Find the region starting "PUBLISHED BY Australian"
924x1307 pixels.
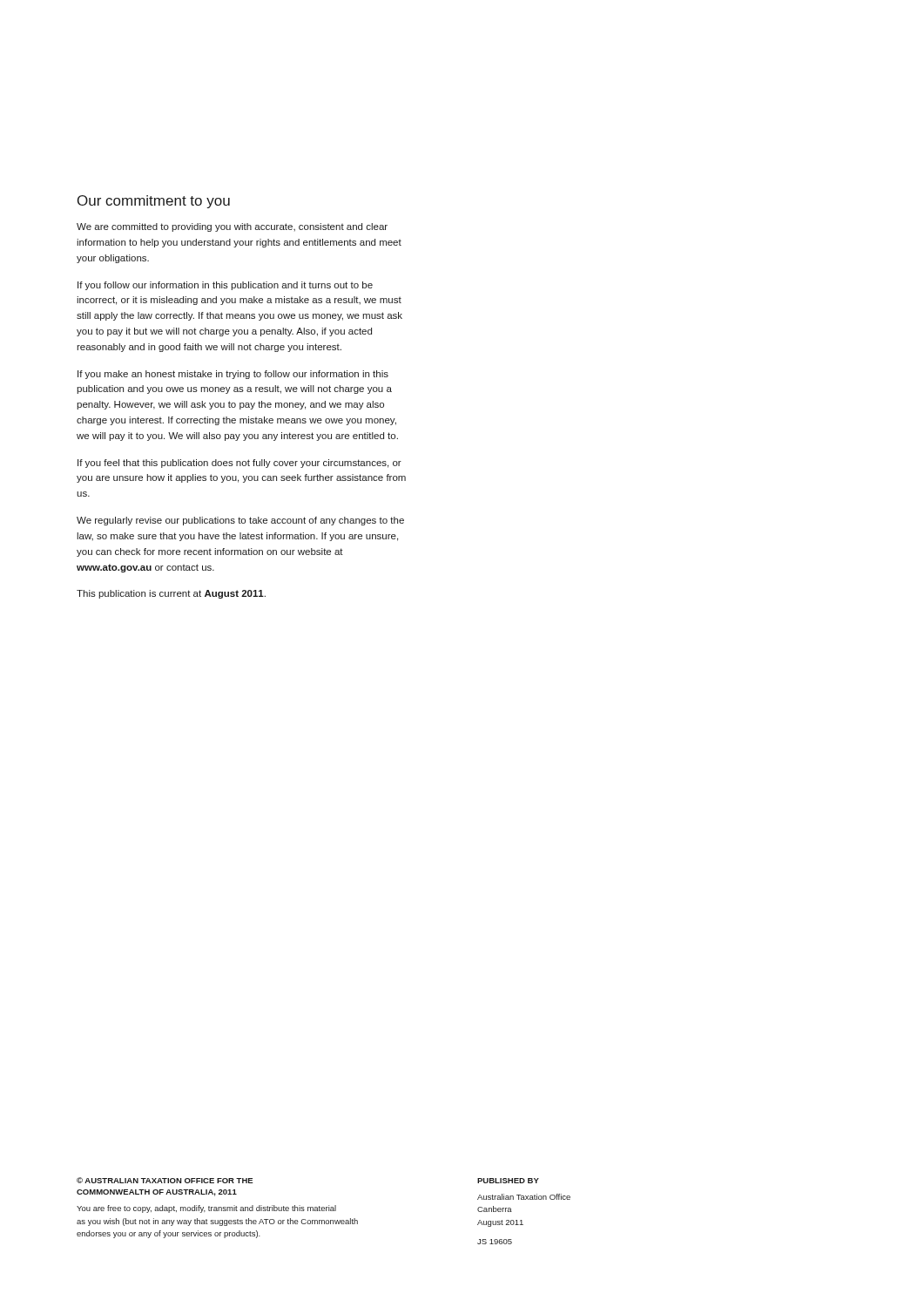pyautogui.click(x=524, y=1211)
